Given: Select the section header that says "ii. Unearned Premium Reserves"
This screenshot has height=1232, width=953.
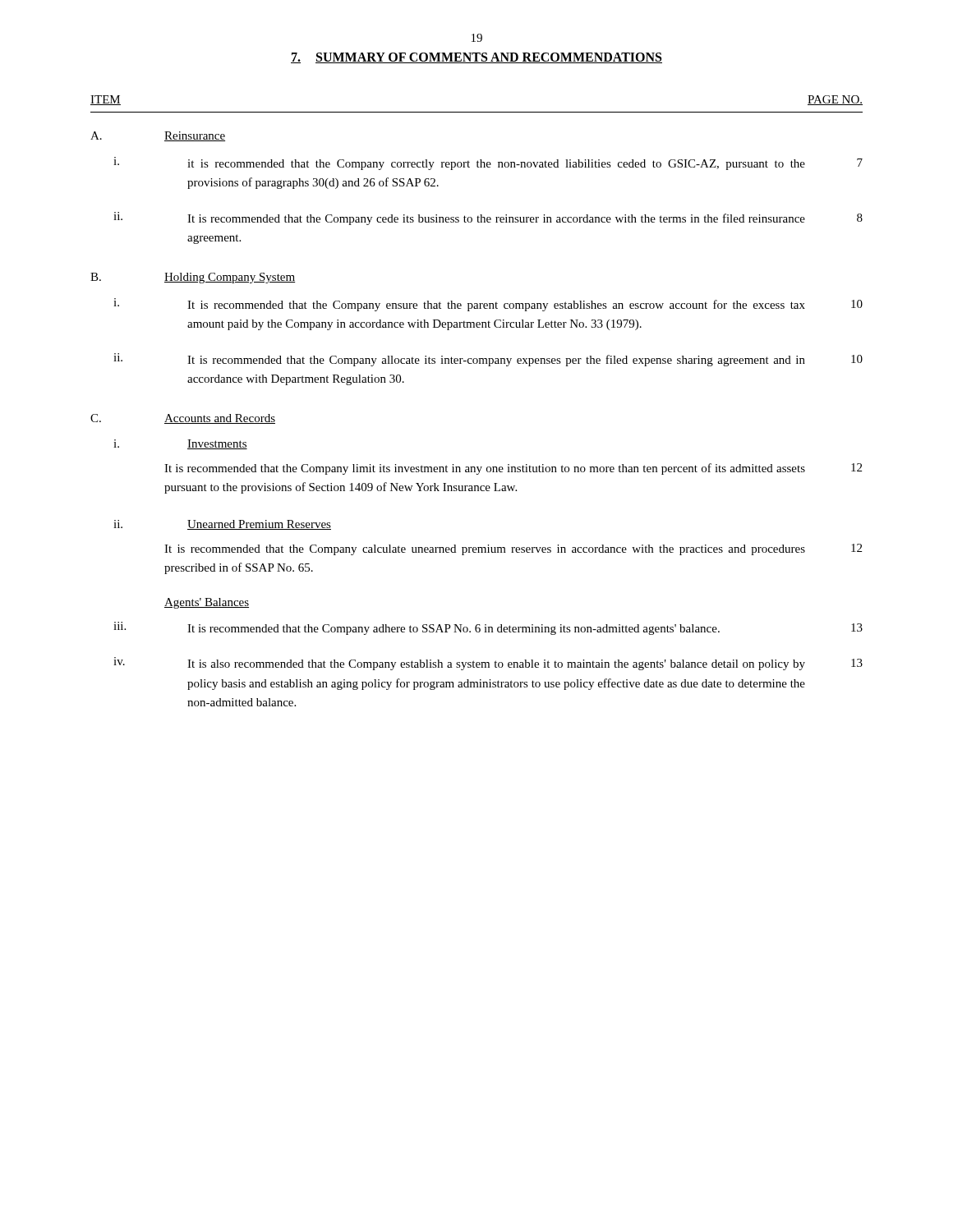Looking at the screenshot, I should 222,525.
